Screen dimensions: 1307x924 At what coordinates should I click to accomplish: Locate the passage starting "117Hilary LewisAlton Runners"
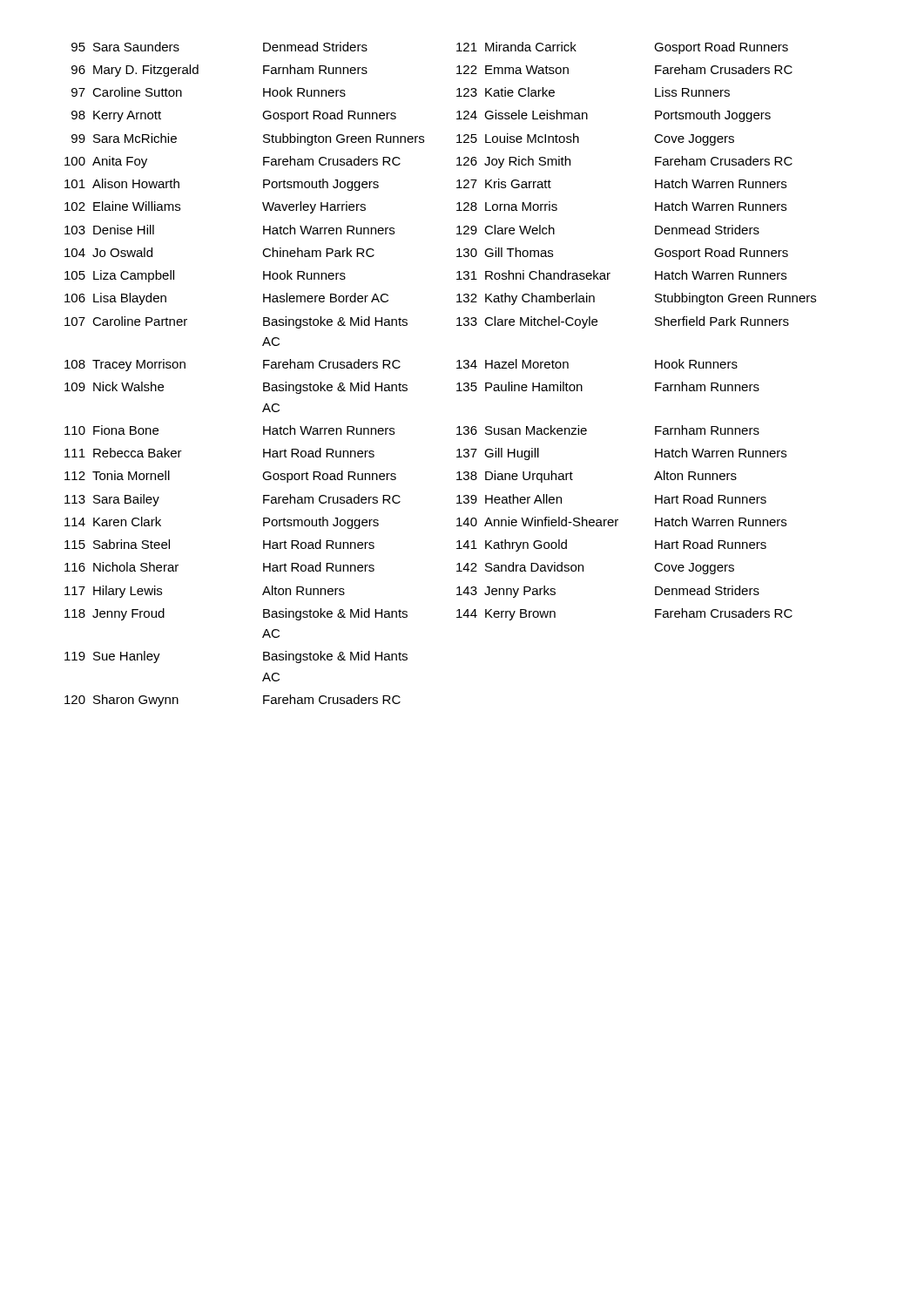pyautogui.click(x=116, y=591)
